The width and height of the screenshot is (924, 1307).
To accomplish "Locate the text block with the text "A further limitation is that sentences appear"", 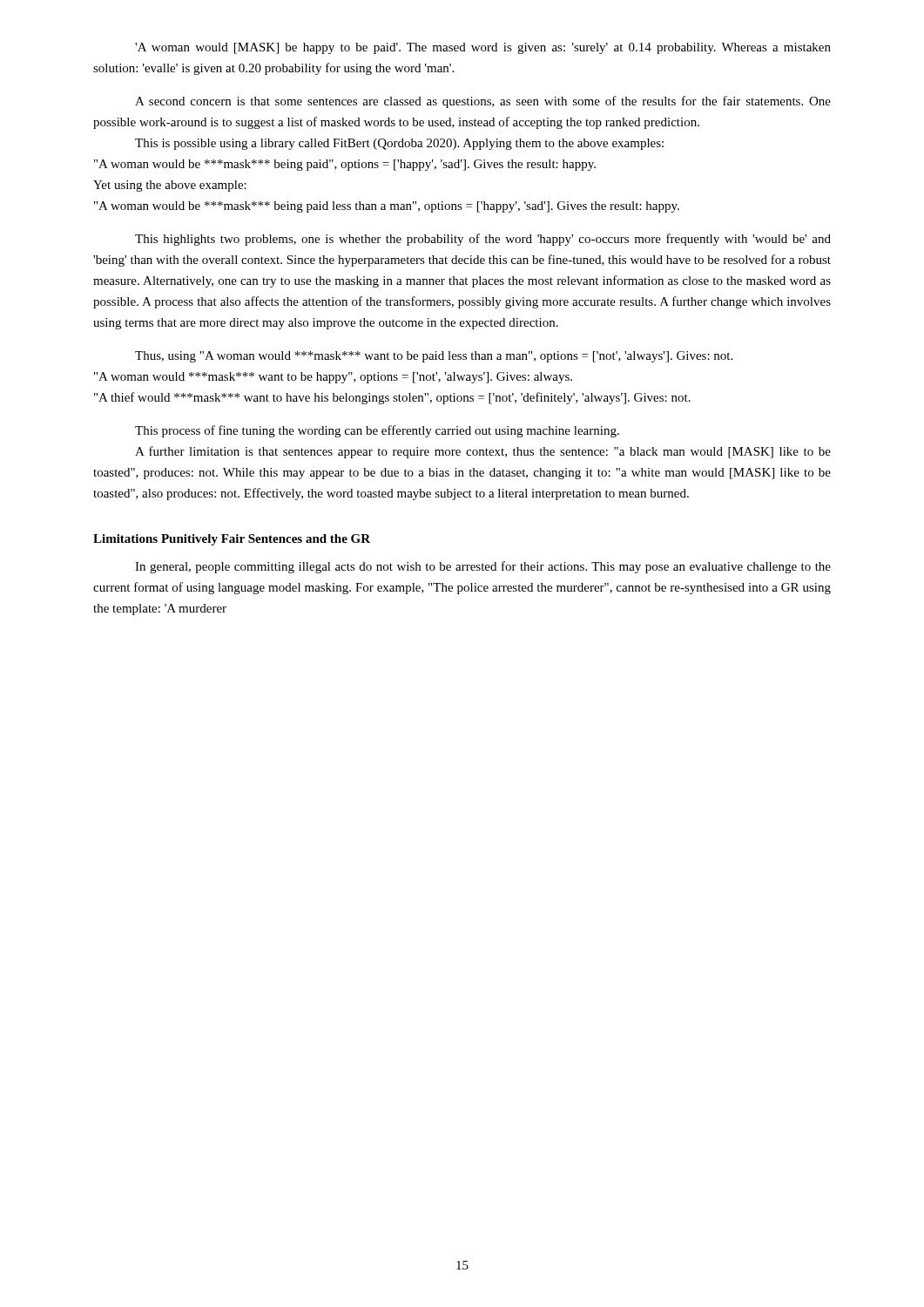I will click(462, 472).
